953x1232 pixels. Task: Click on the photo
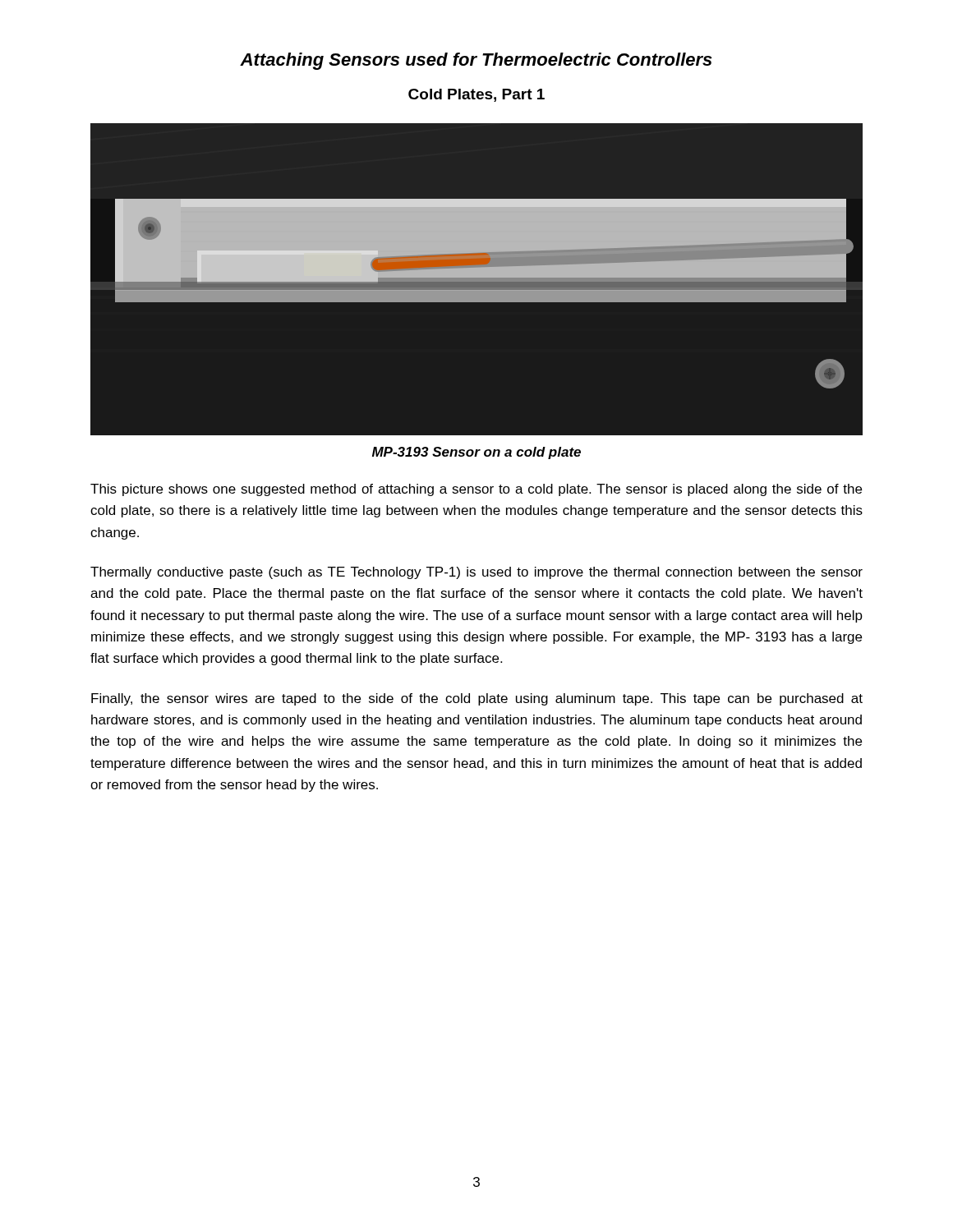click(476, 281)
